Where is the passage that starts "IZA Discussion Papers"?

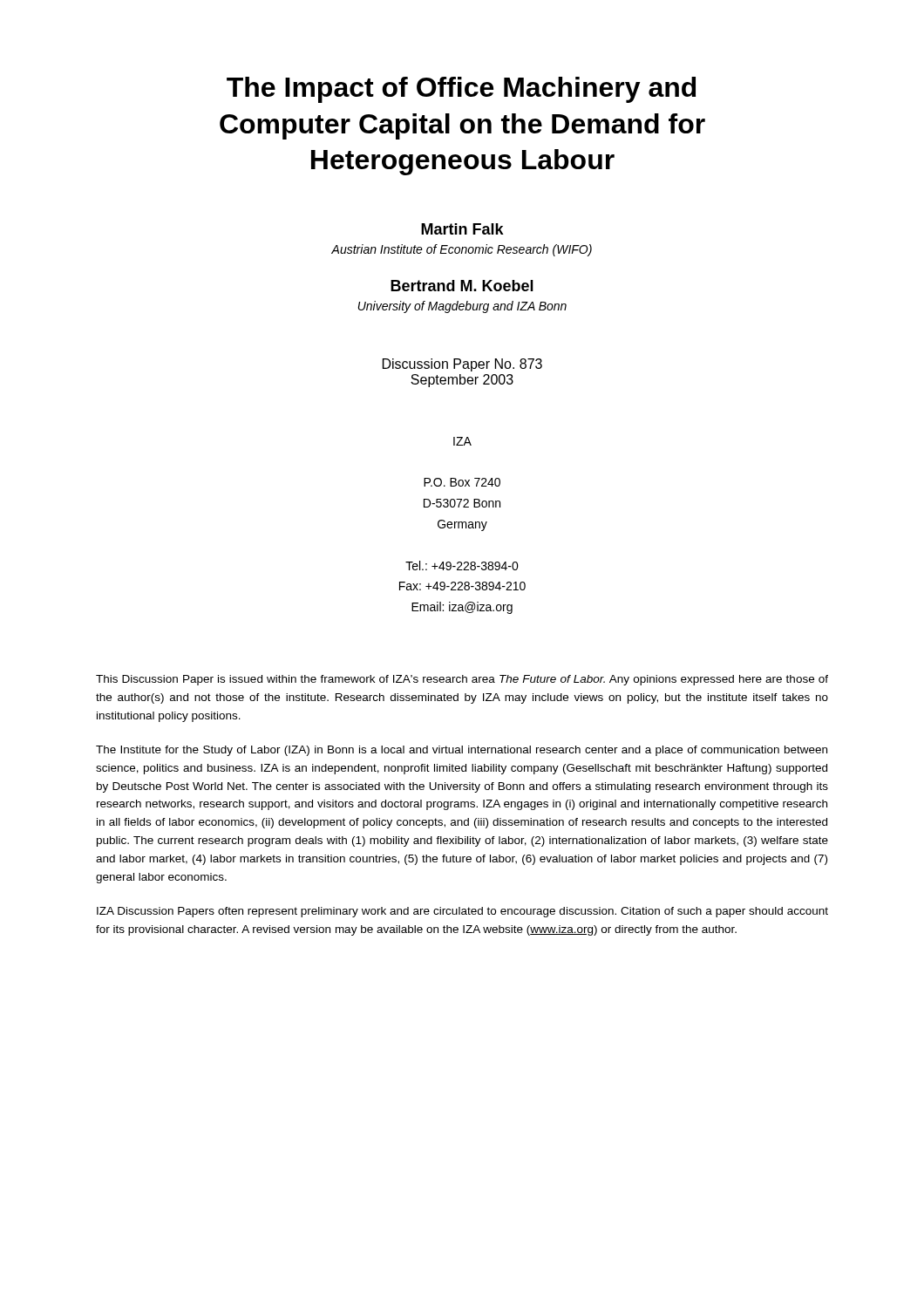462,920
